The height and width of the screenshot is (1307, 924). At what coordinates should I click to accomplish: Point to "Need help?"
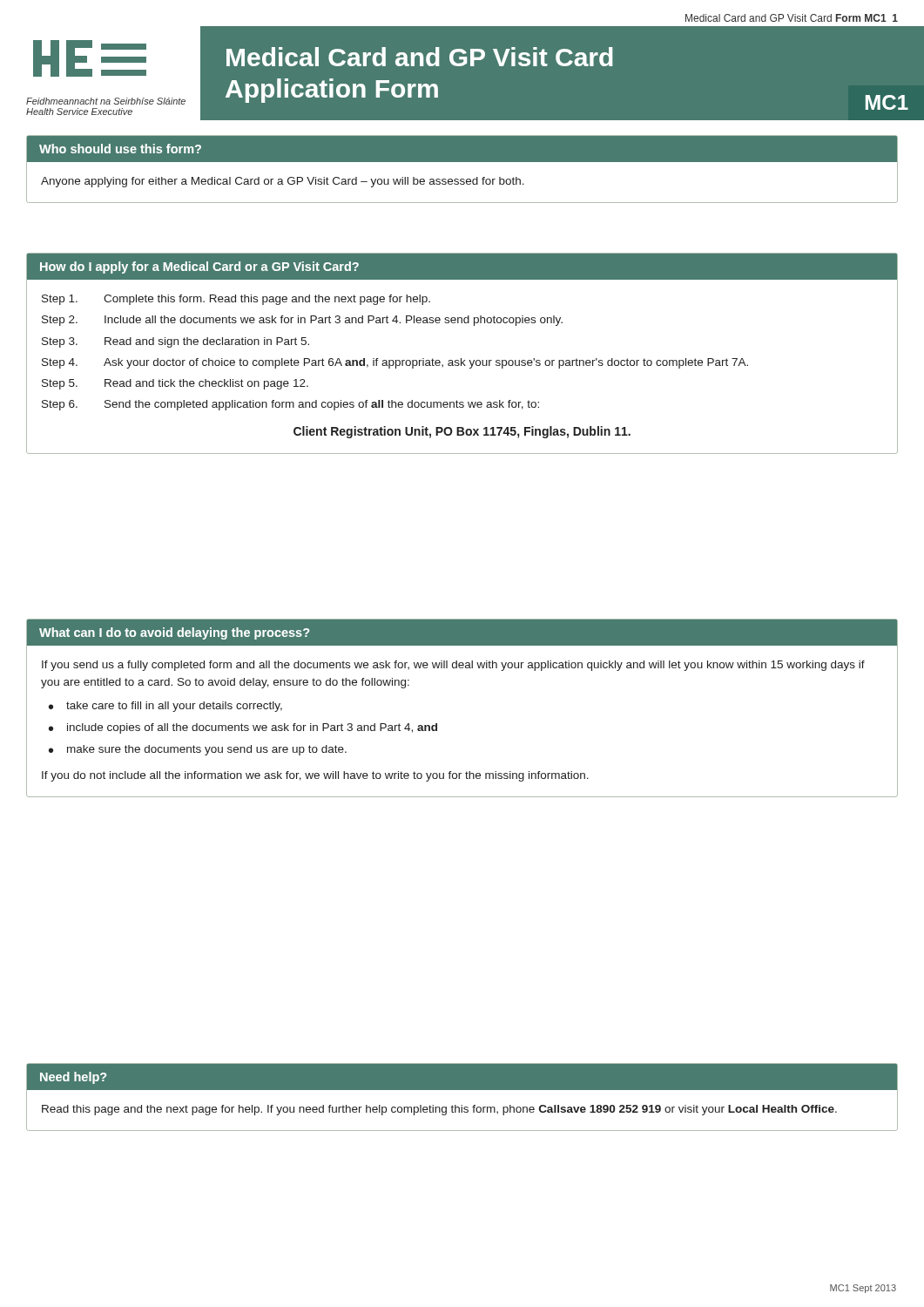point(73,1077)
